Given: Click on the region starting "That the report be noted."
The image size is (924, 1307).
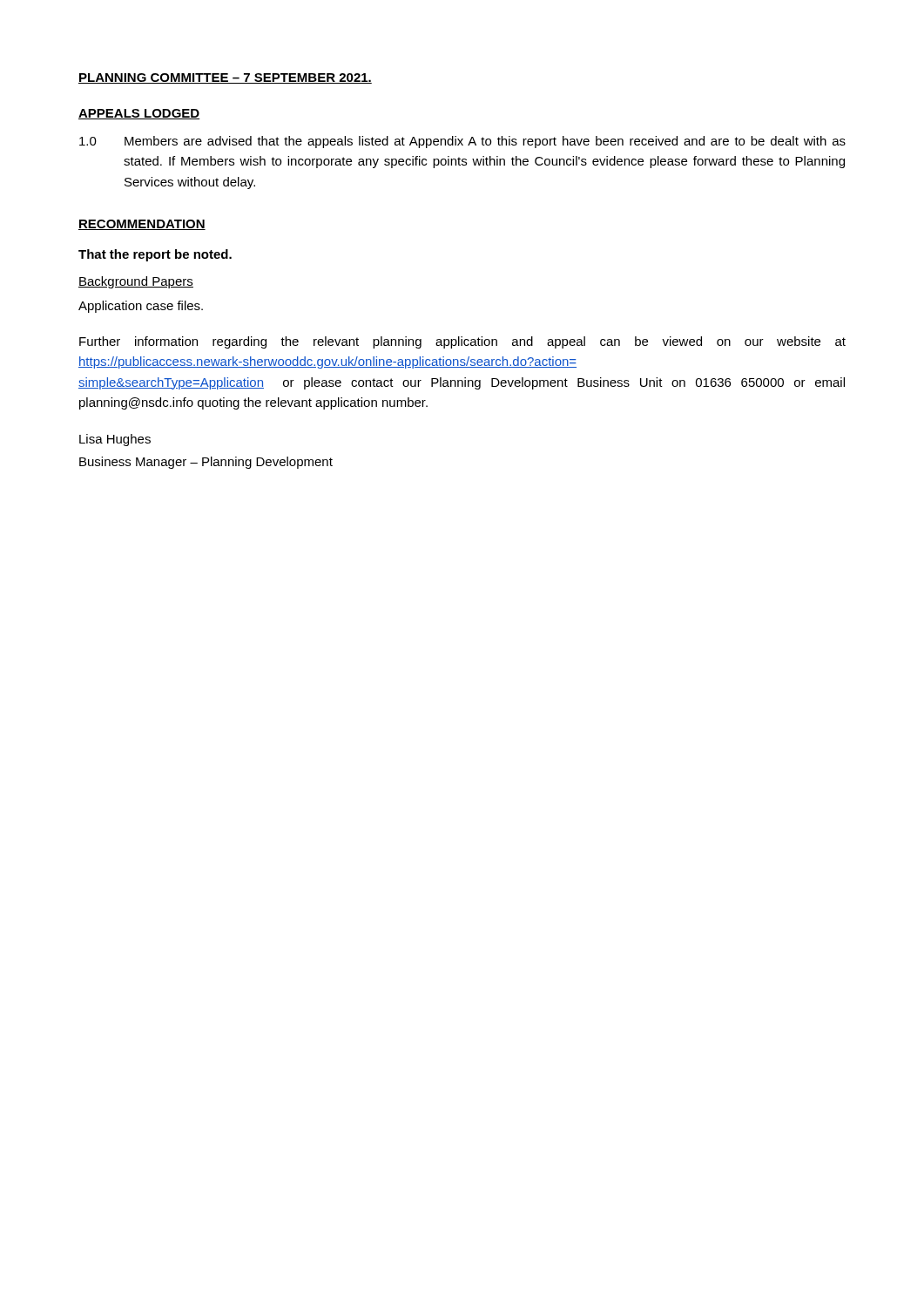Looking at the screenshot, I should coord(155,254).
